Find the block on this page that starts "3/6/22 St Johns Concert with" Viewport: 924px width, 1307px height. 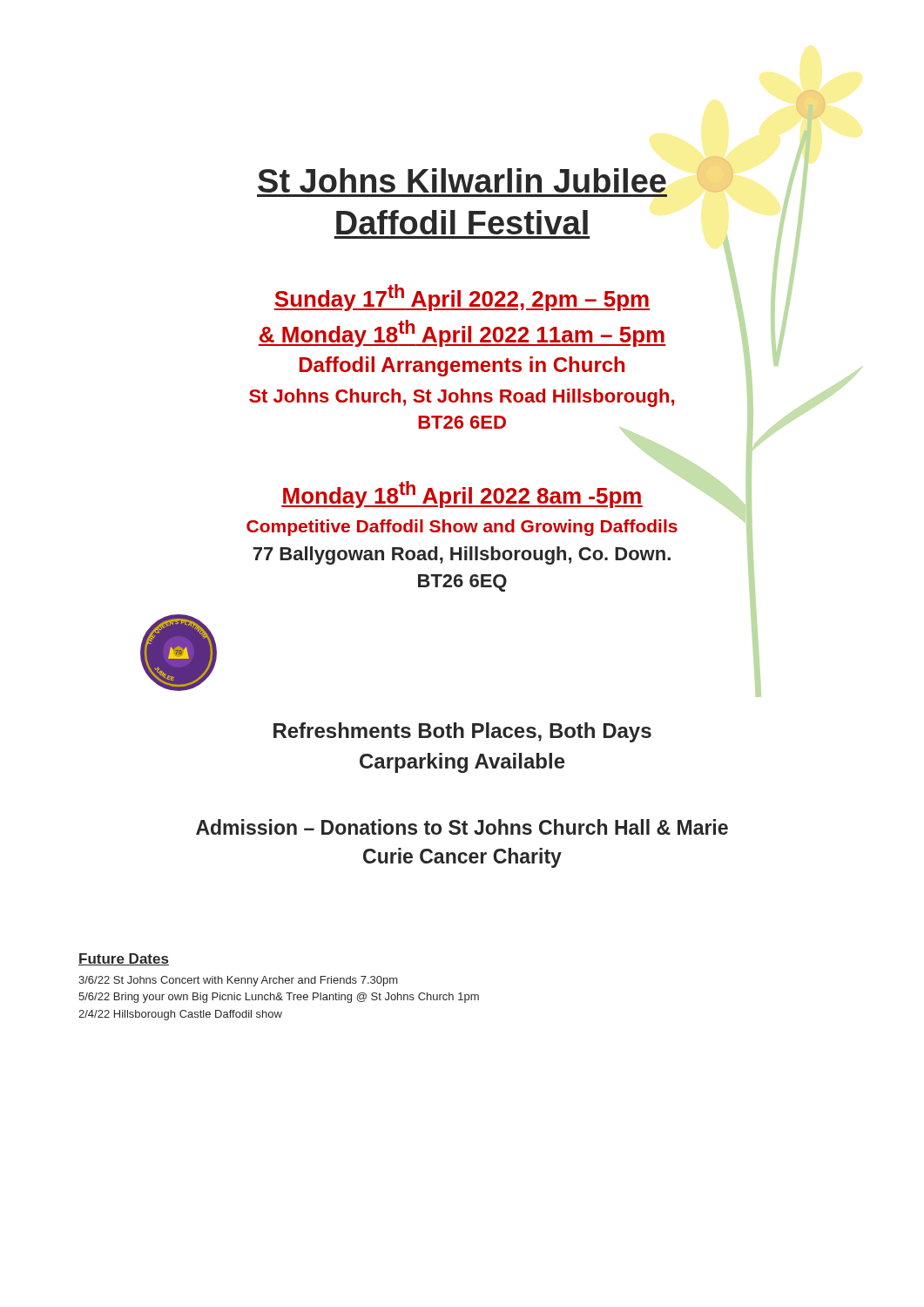click(x=238, y=979)
